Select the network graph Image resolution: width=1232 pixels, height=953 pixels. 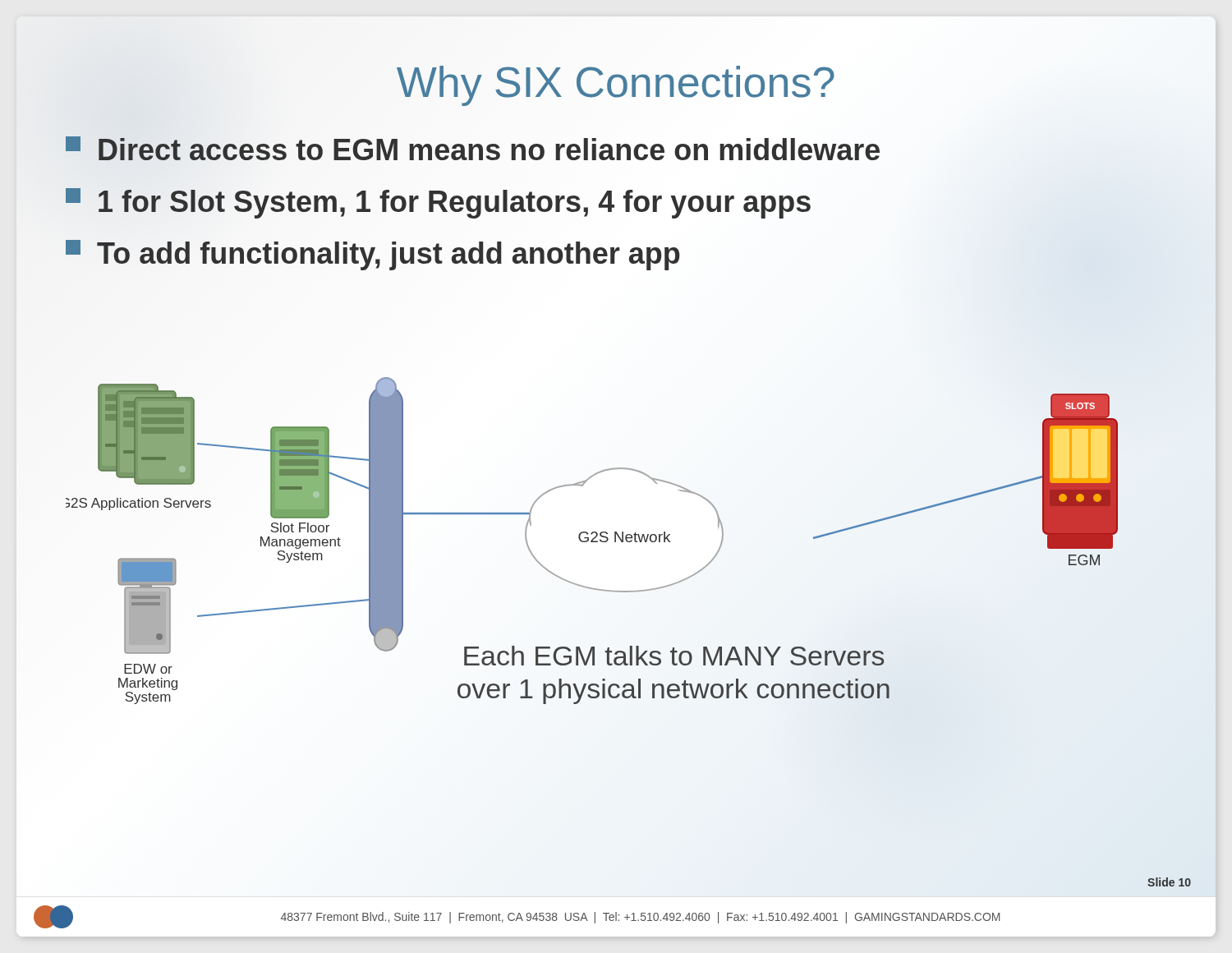point(632,600)
